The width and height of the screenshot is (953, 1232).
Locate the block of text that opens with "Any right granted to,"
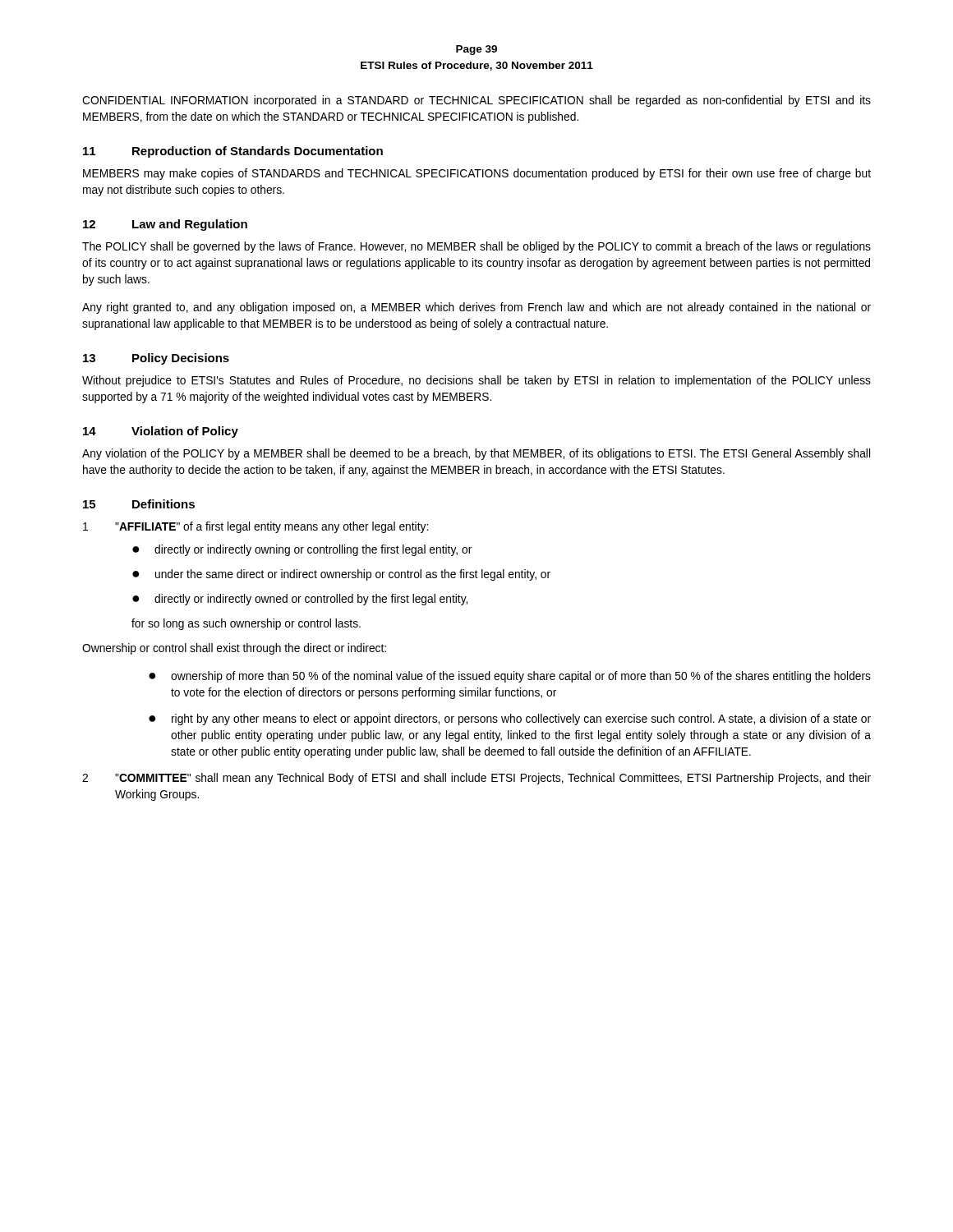tap(476, 315)
